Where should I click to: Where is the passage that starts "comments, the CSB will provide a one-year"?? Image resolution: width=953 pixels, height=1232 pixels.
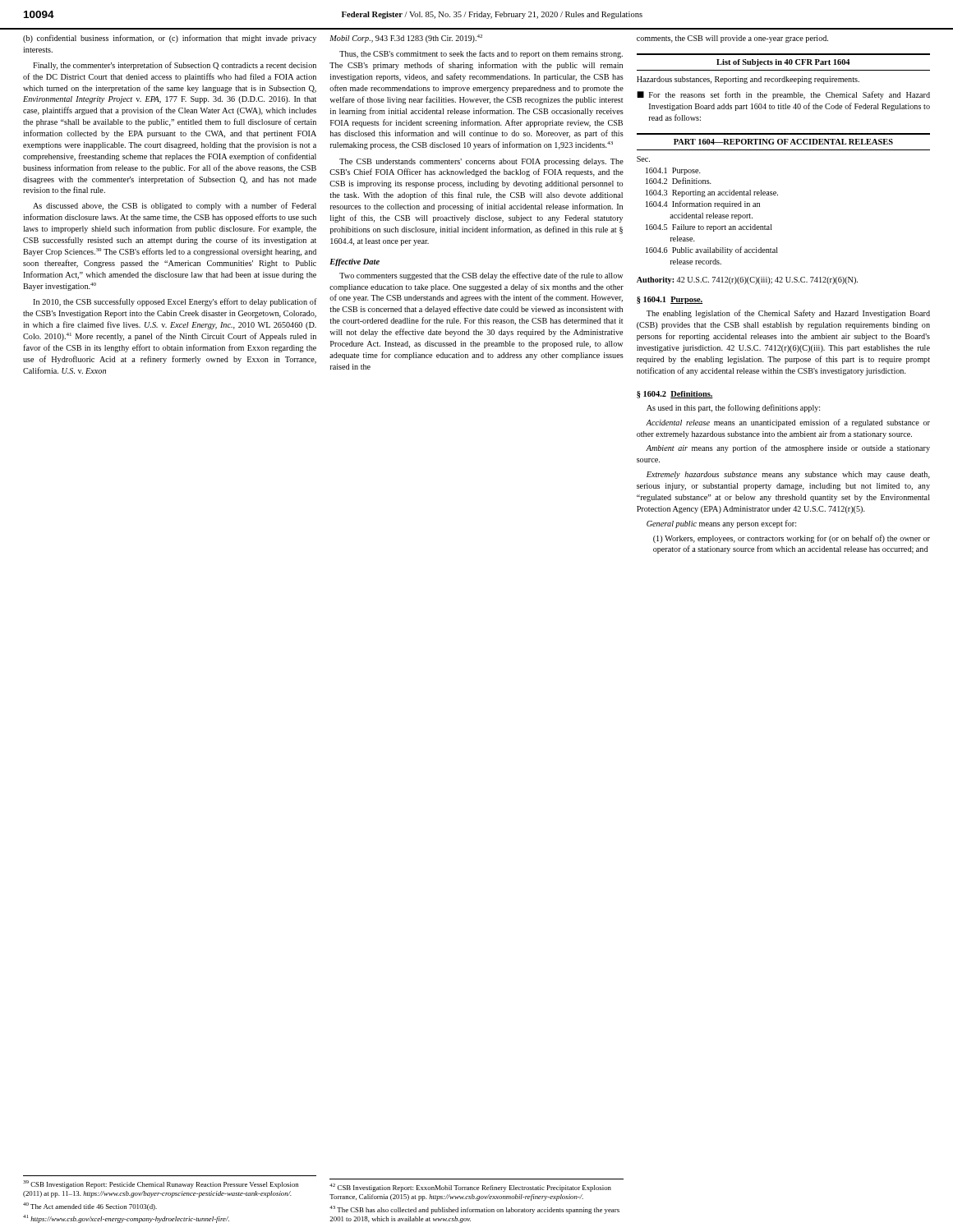click(x=783, y=39)
